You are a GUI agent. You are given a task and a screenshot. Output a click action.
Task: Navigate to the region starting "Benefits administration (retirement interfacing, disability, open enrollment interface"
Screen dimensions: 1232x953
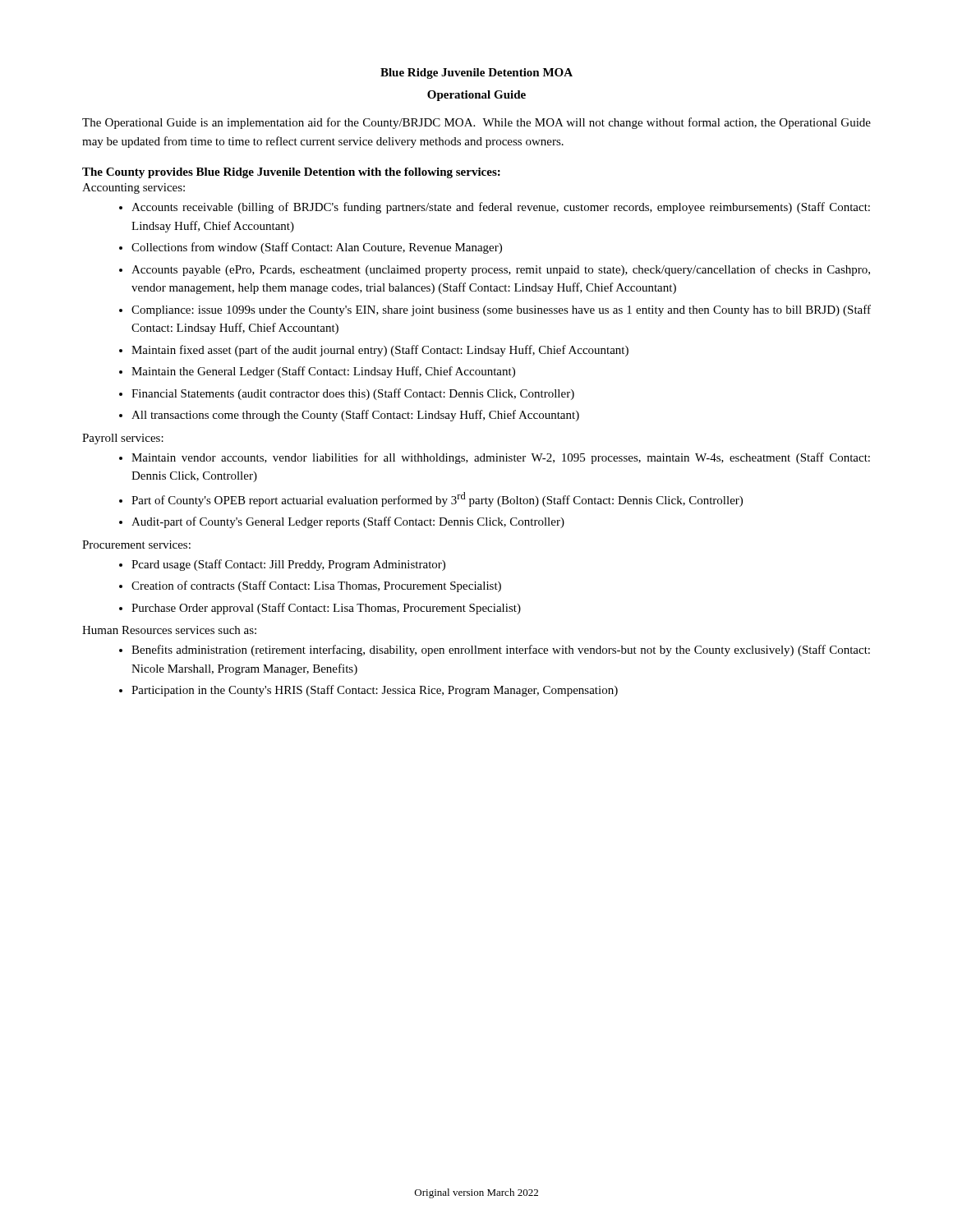pos(501,659)
